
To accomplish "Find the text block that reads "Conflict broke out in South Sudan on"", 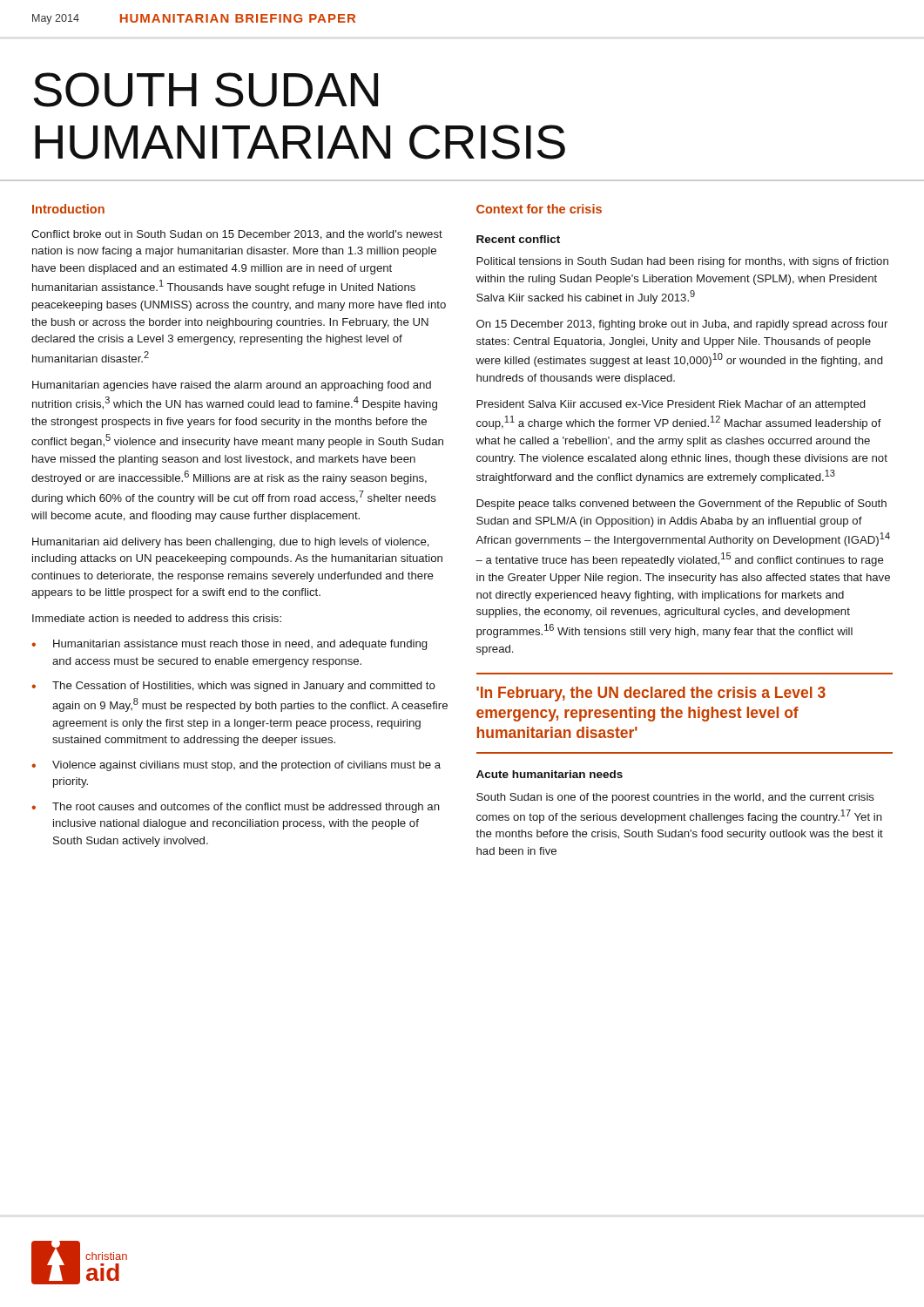I will click(x=239, y=296).
